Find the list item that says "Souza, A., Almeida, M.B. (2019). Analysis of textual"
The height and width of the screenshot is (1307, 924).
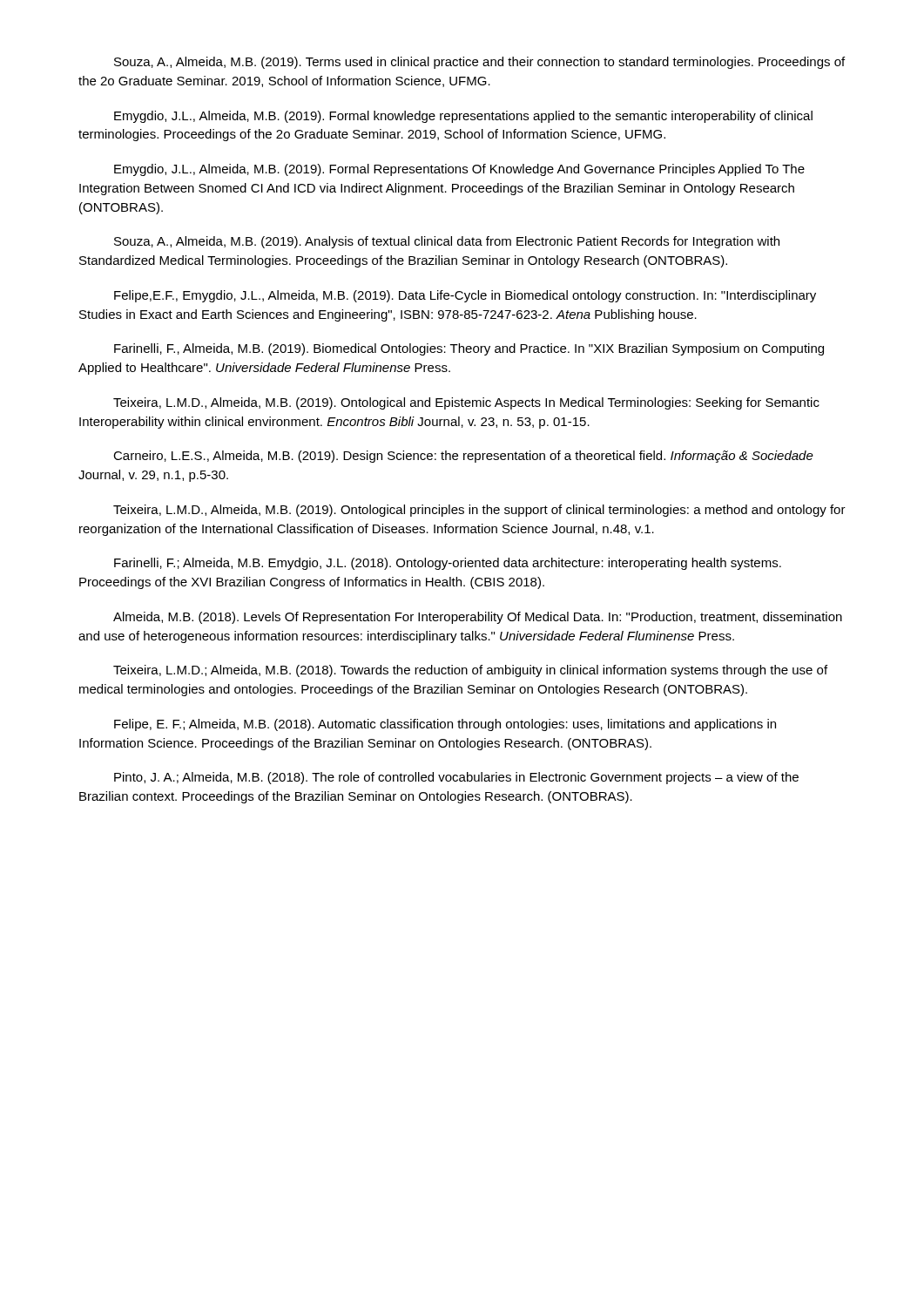429,251
